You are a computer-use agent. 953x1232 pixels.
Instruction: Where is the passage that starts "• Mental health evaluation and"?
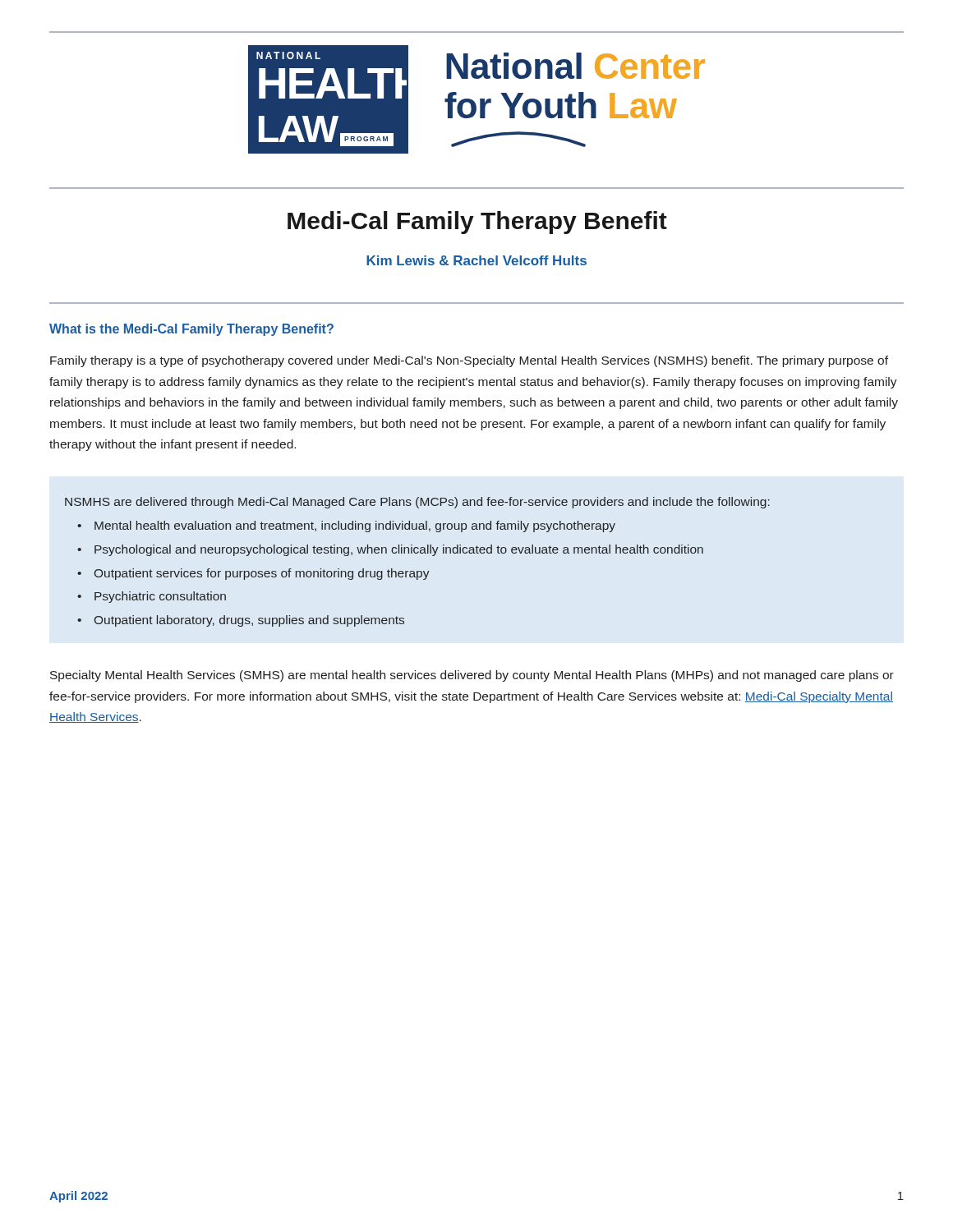coord(346,526)
